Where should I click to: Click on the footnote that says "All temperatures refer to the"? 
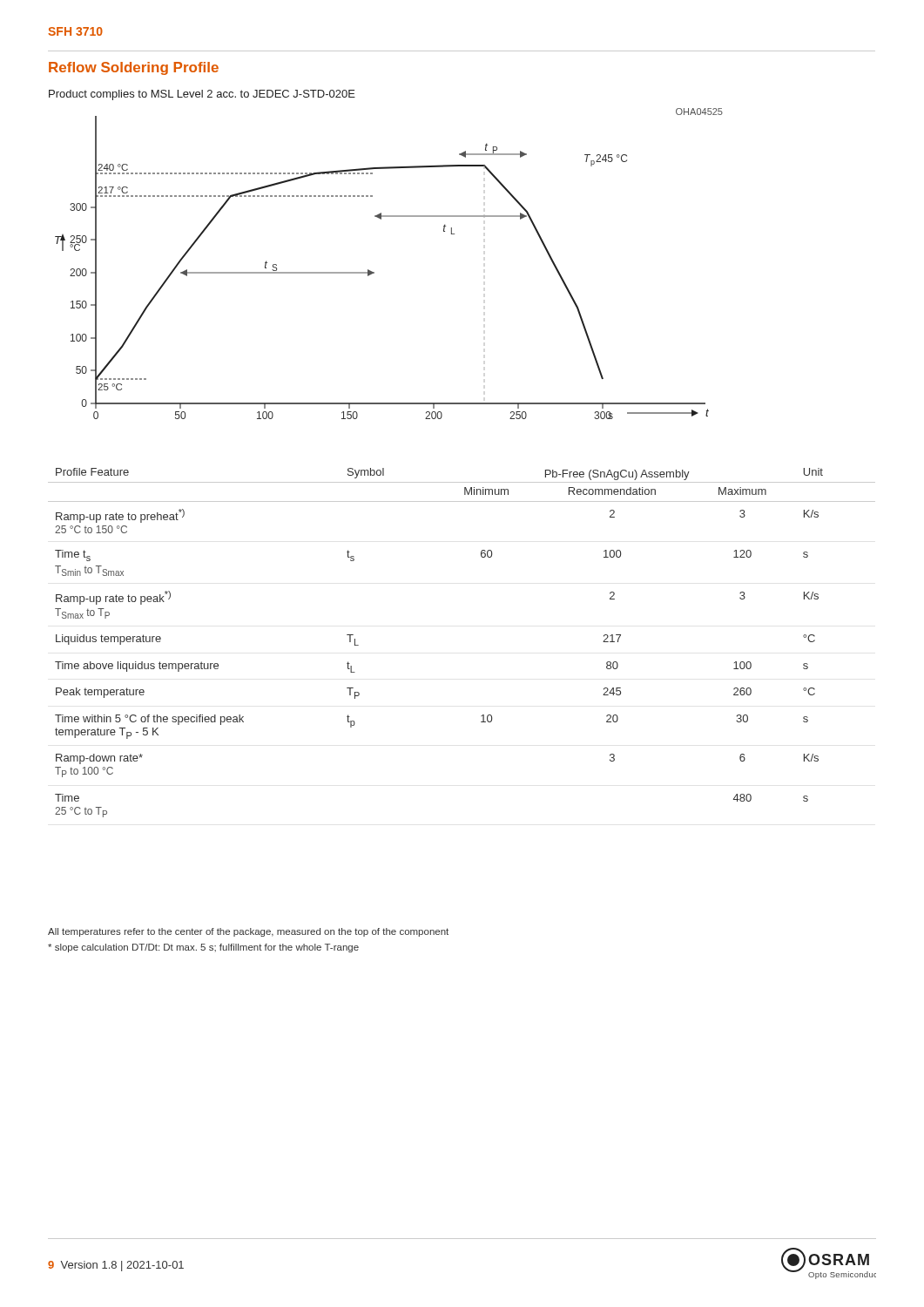tap(248, 939)
